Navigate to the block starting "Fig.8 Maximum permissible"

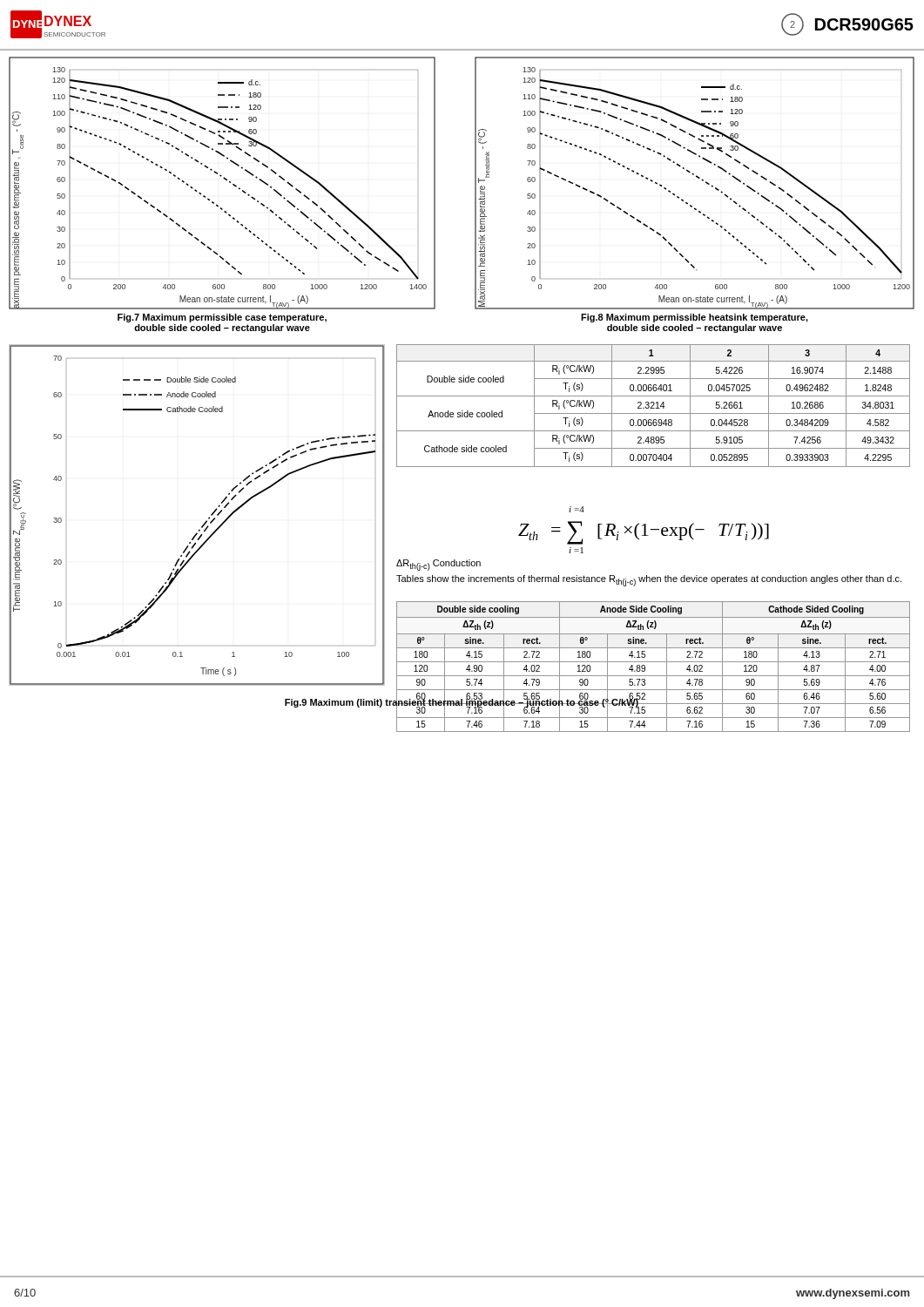[695, 322]
